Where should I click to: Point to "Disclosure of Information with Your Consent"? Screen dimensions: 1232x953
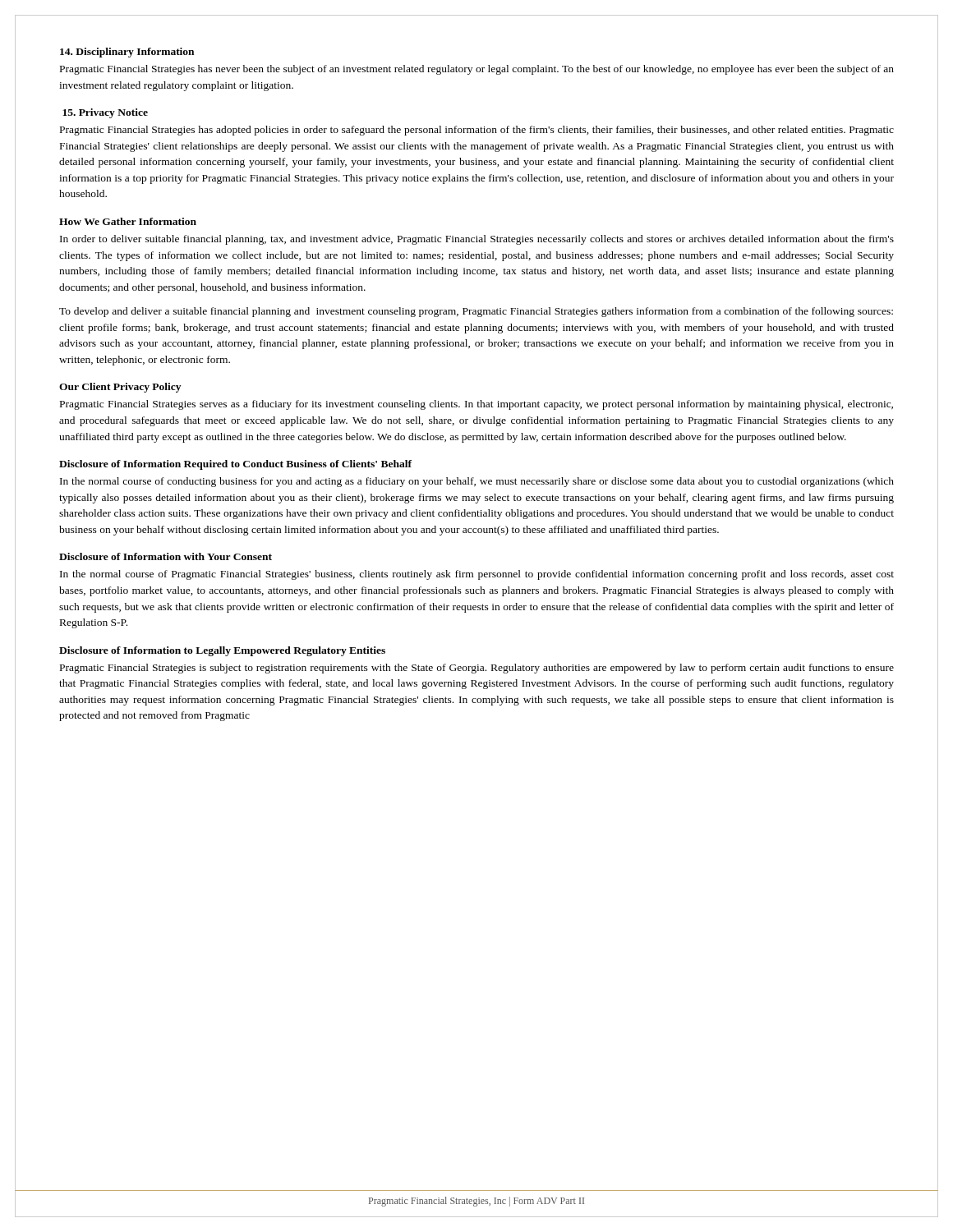tap(166, 557)
